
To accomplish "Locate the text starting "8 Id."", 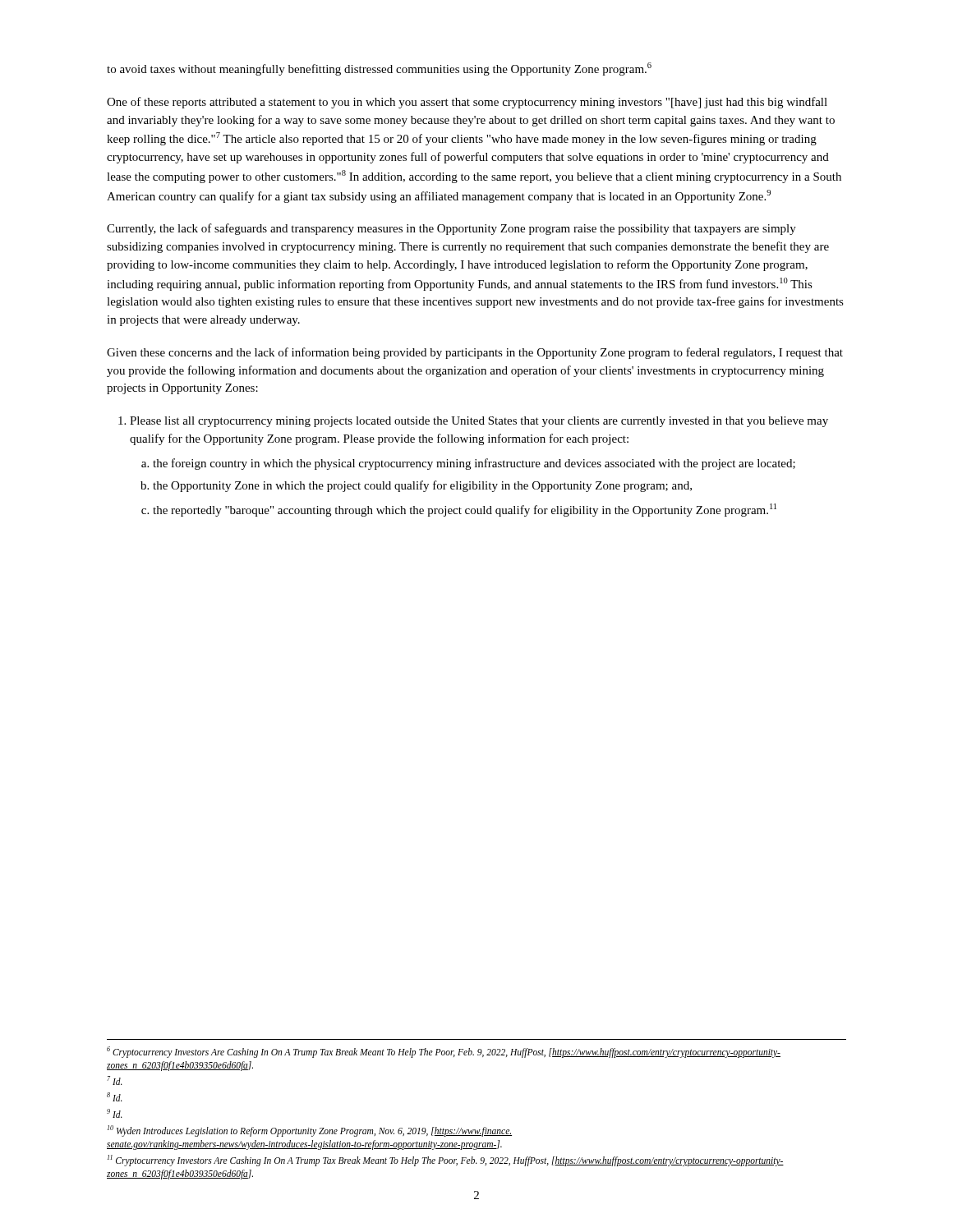I will tap(115, 1097).
